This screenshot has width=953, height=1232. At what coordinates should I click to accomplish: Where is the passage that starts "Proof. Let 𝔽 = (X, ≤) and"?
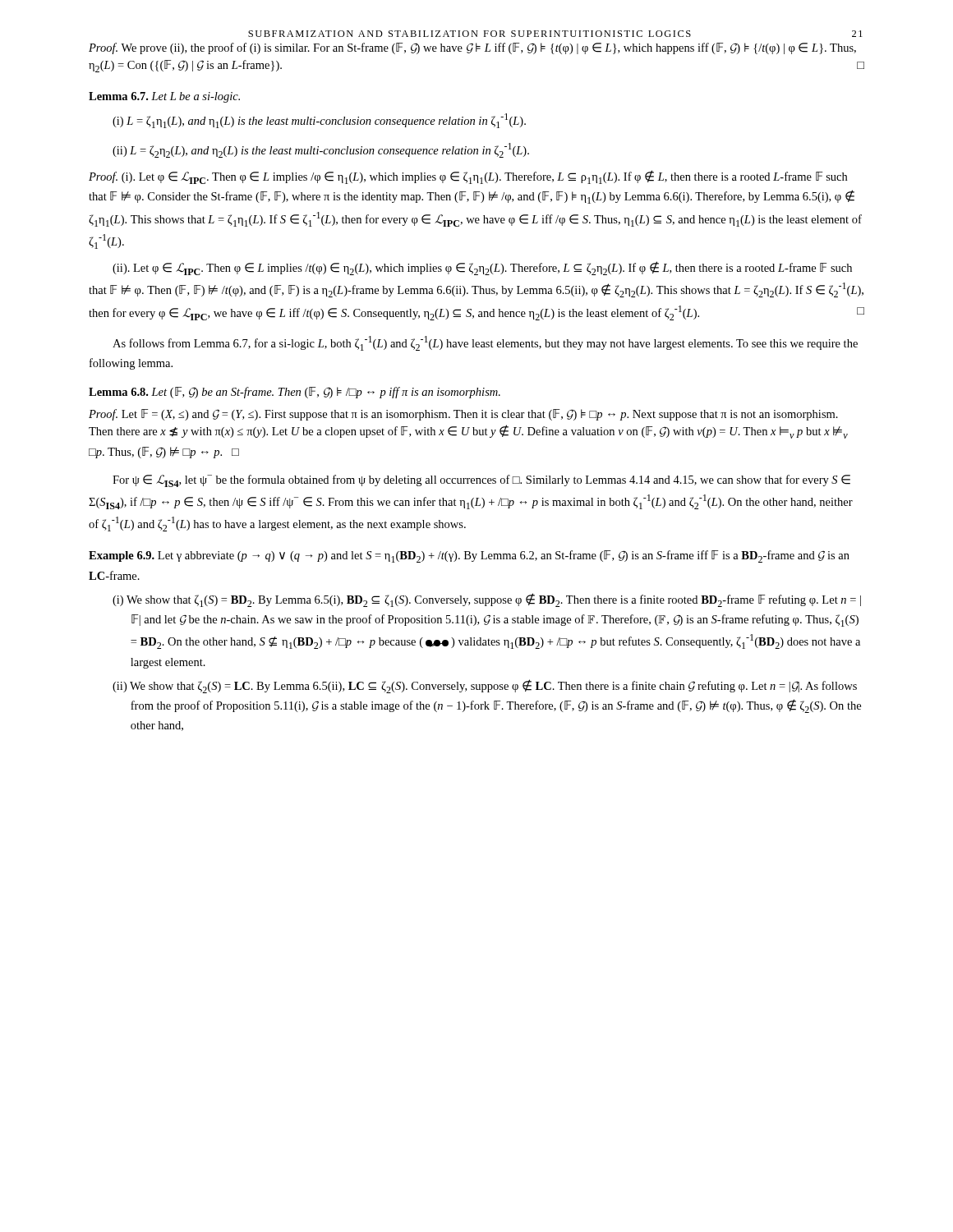(476, 433)
